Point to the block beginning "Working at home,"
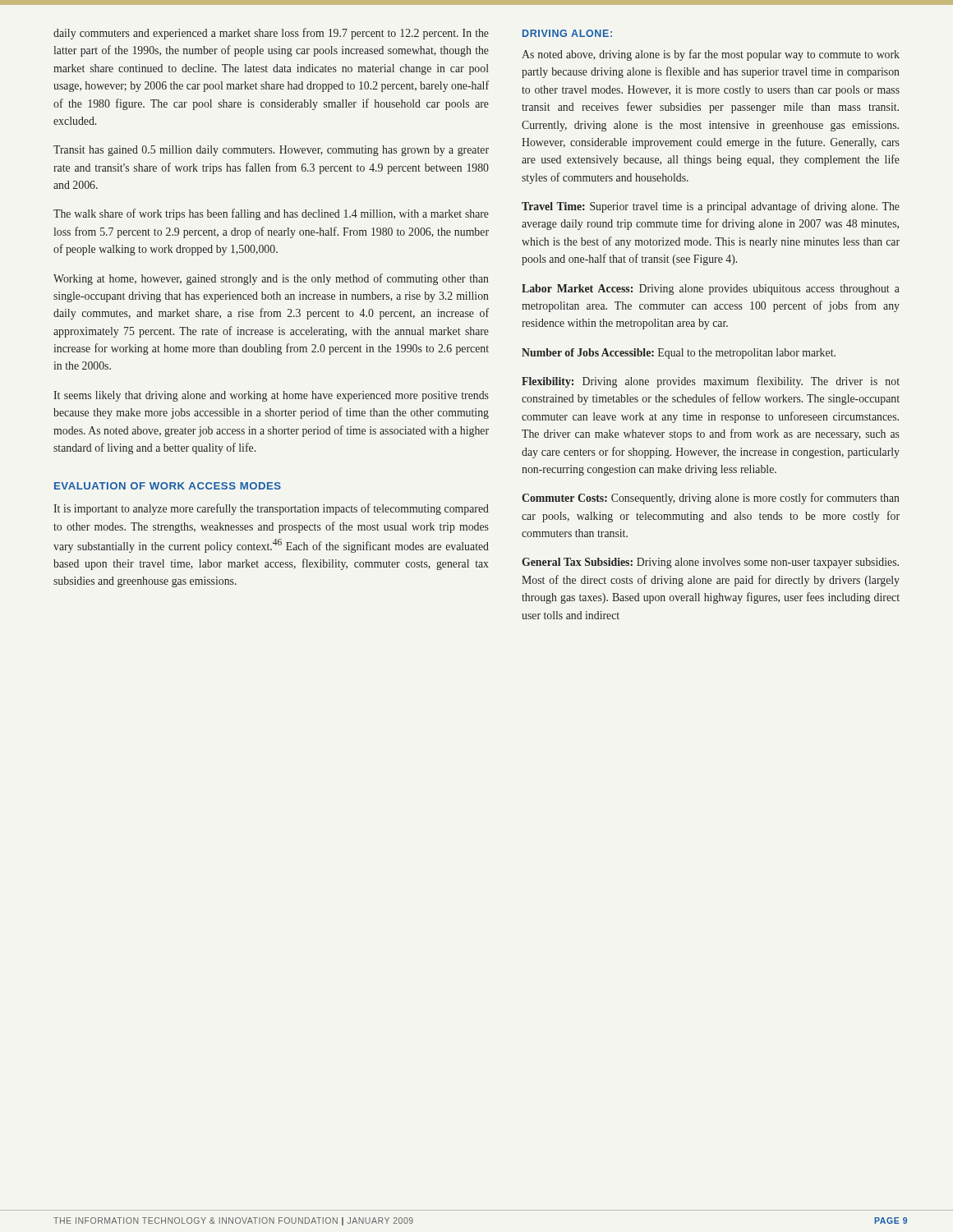The height and width of the screenshot is (1232, 953). pos(271,322)
